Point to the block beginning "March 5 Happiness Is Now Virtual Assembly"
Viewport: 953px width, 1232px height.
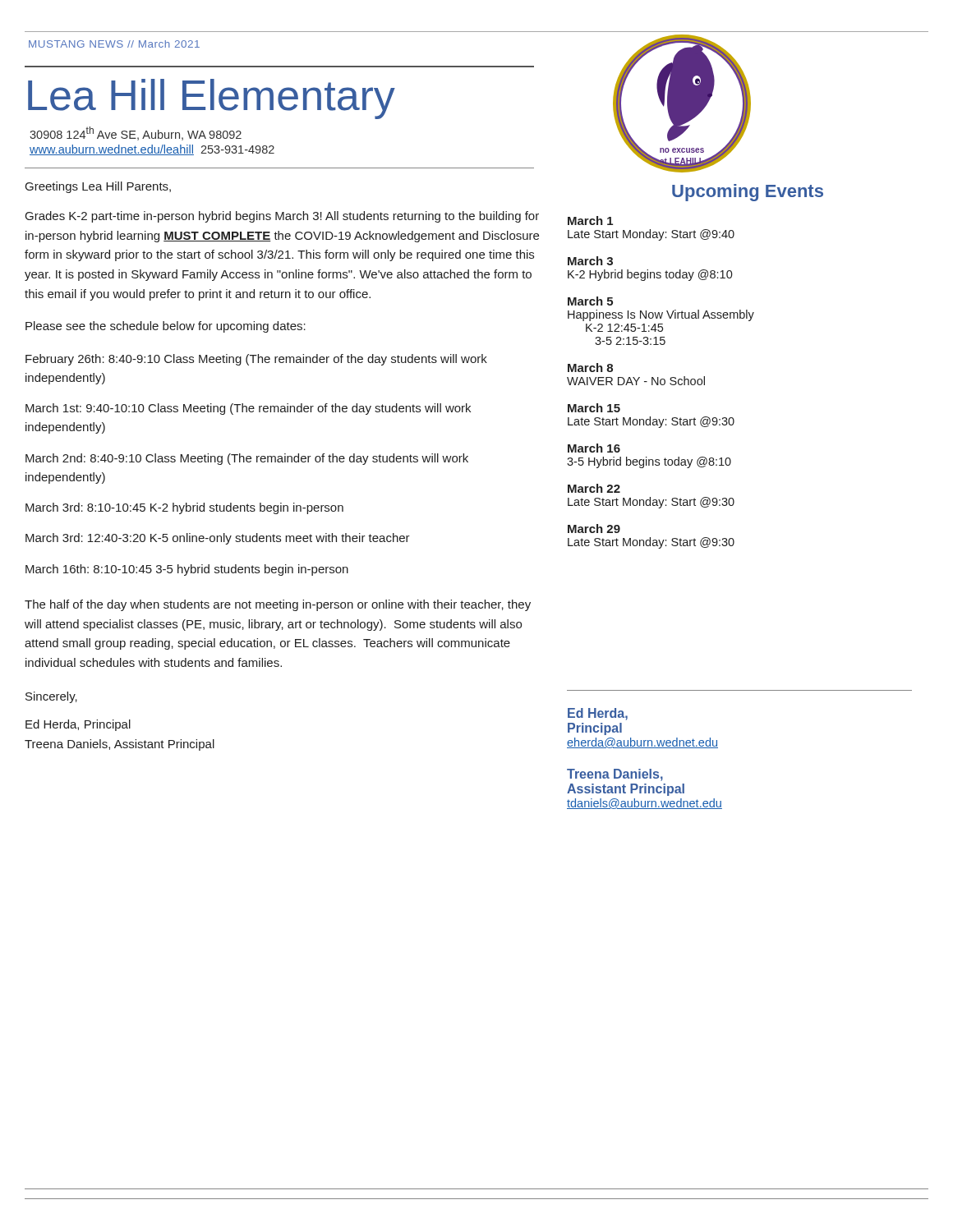[x=748, y=321]
